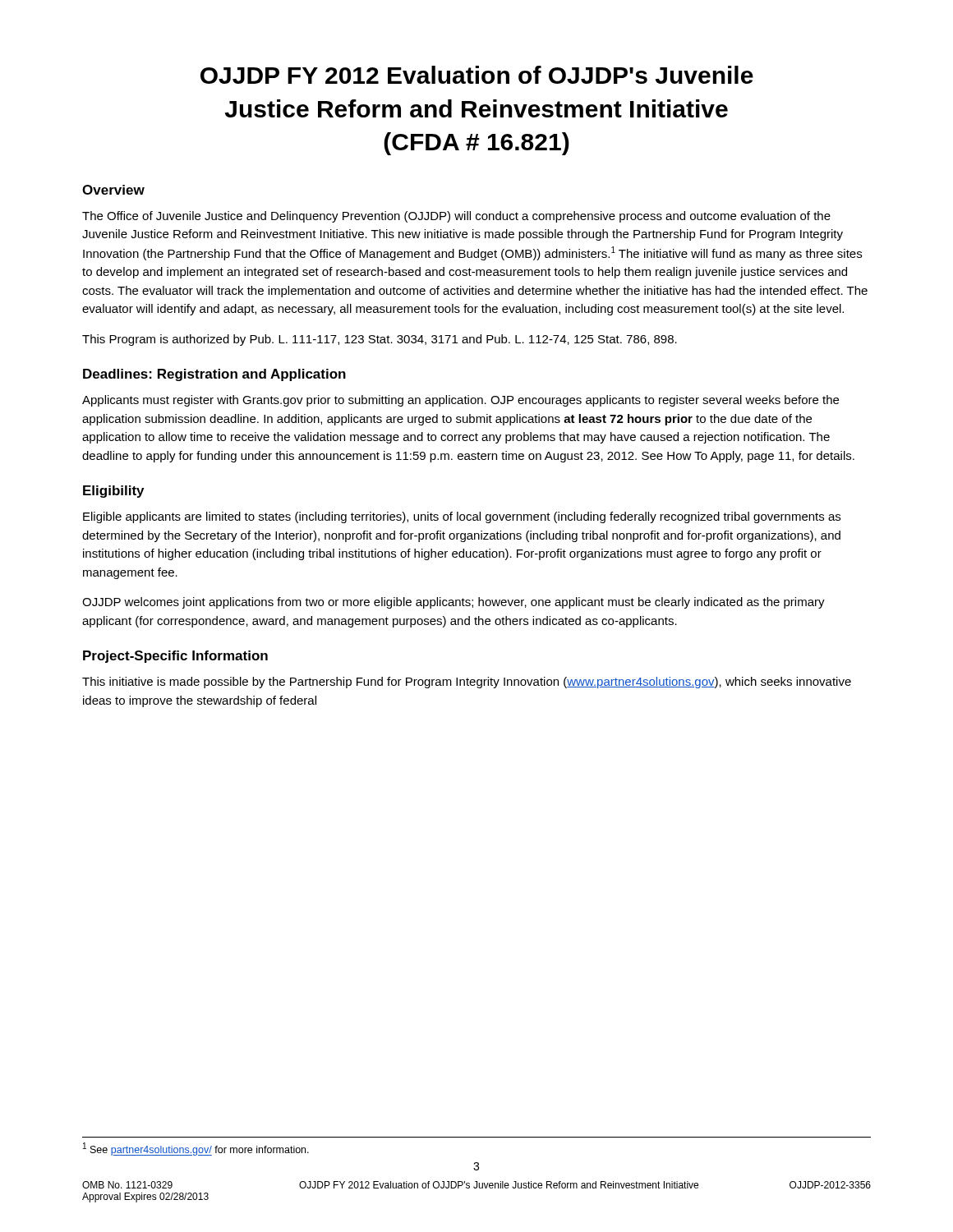Find the text block starting "Project-Specific Information"
Screen dimensions: 1232x953
[x=175, y=656]
